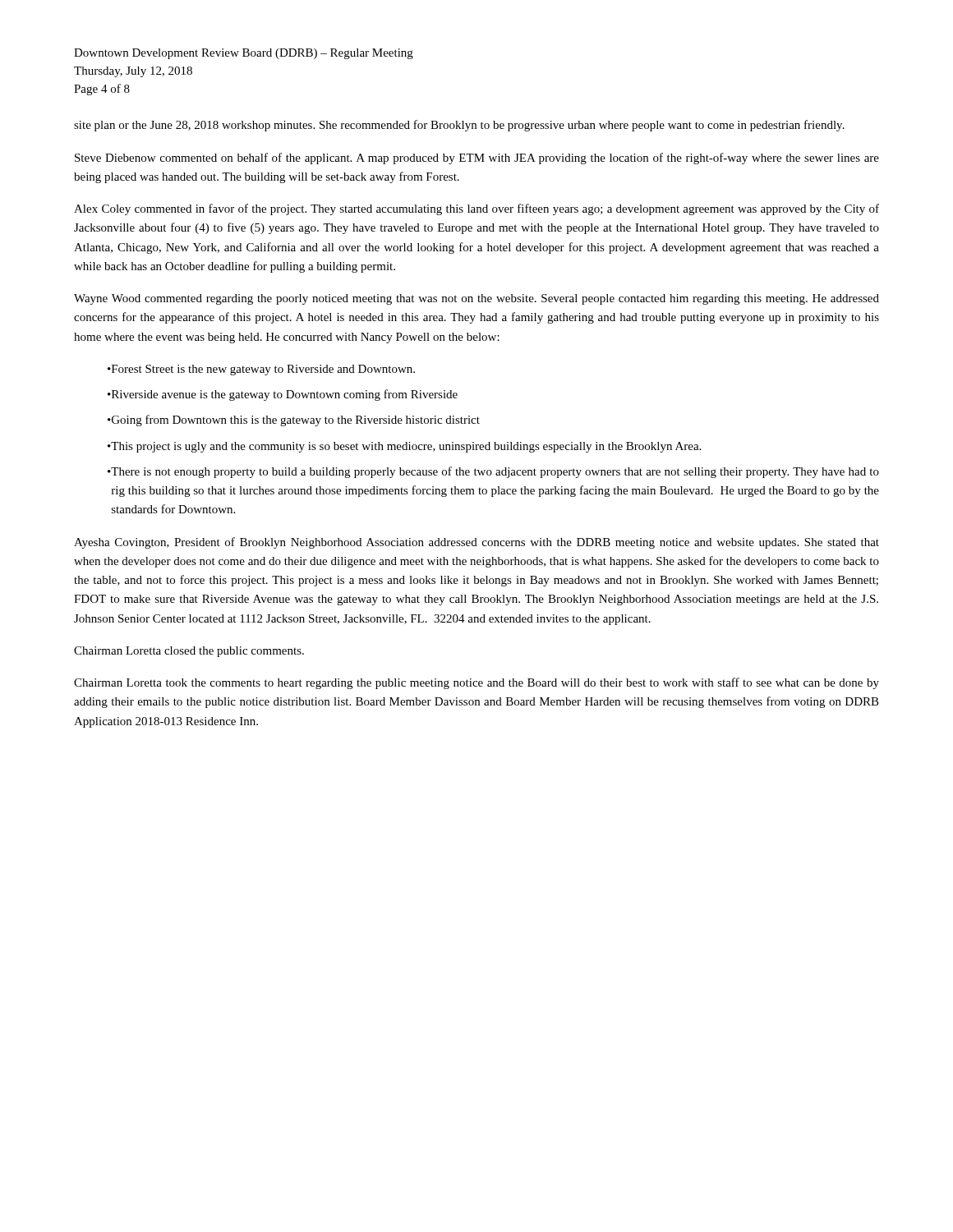Point to the text starting "• Forest Street is the new gateway"
Screen dimensions: 1232x953
261,370
